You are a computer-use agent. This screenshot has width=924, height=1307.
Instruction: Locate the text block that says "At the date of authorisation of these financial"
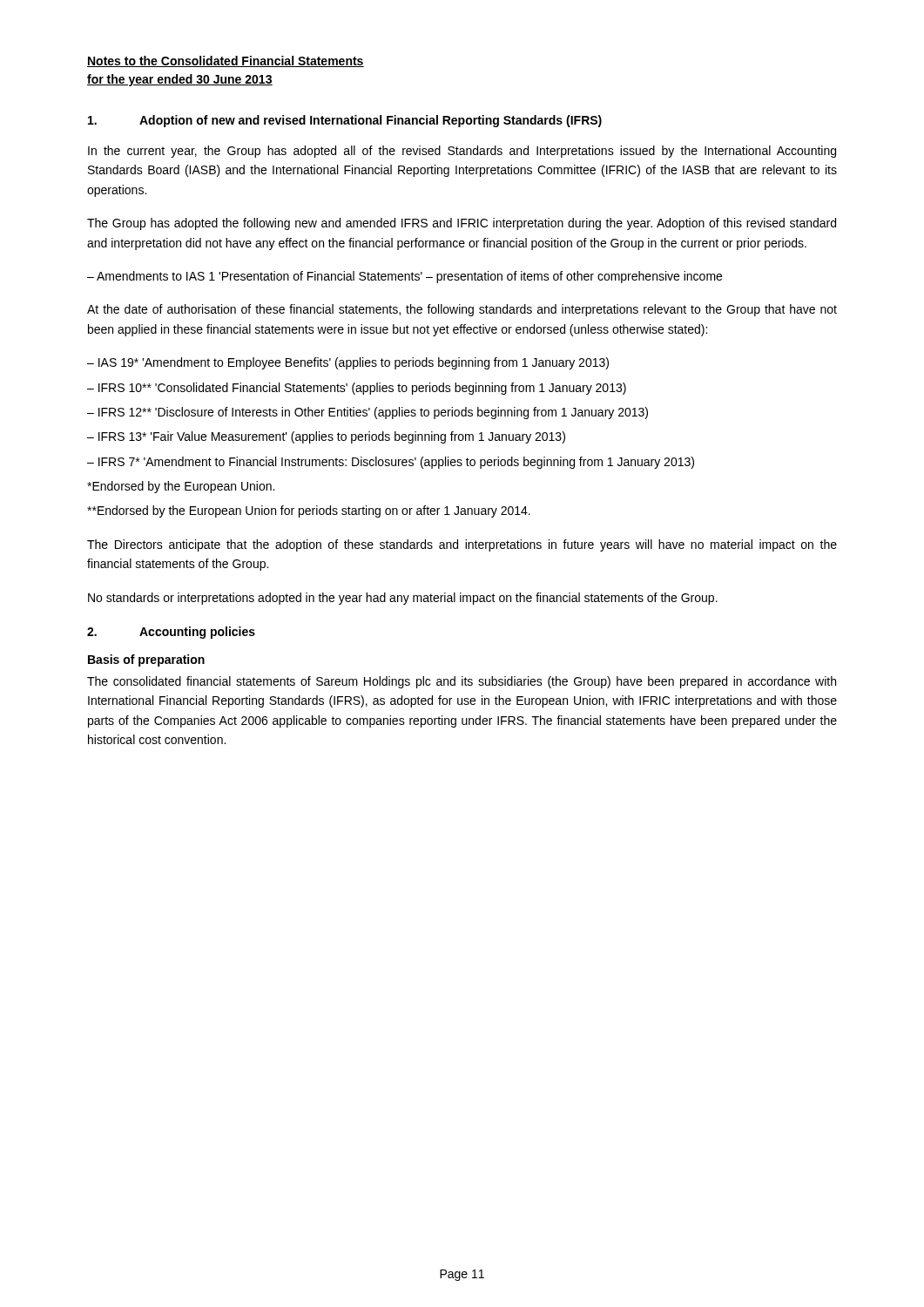point(462,319)
